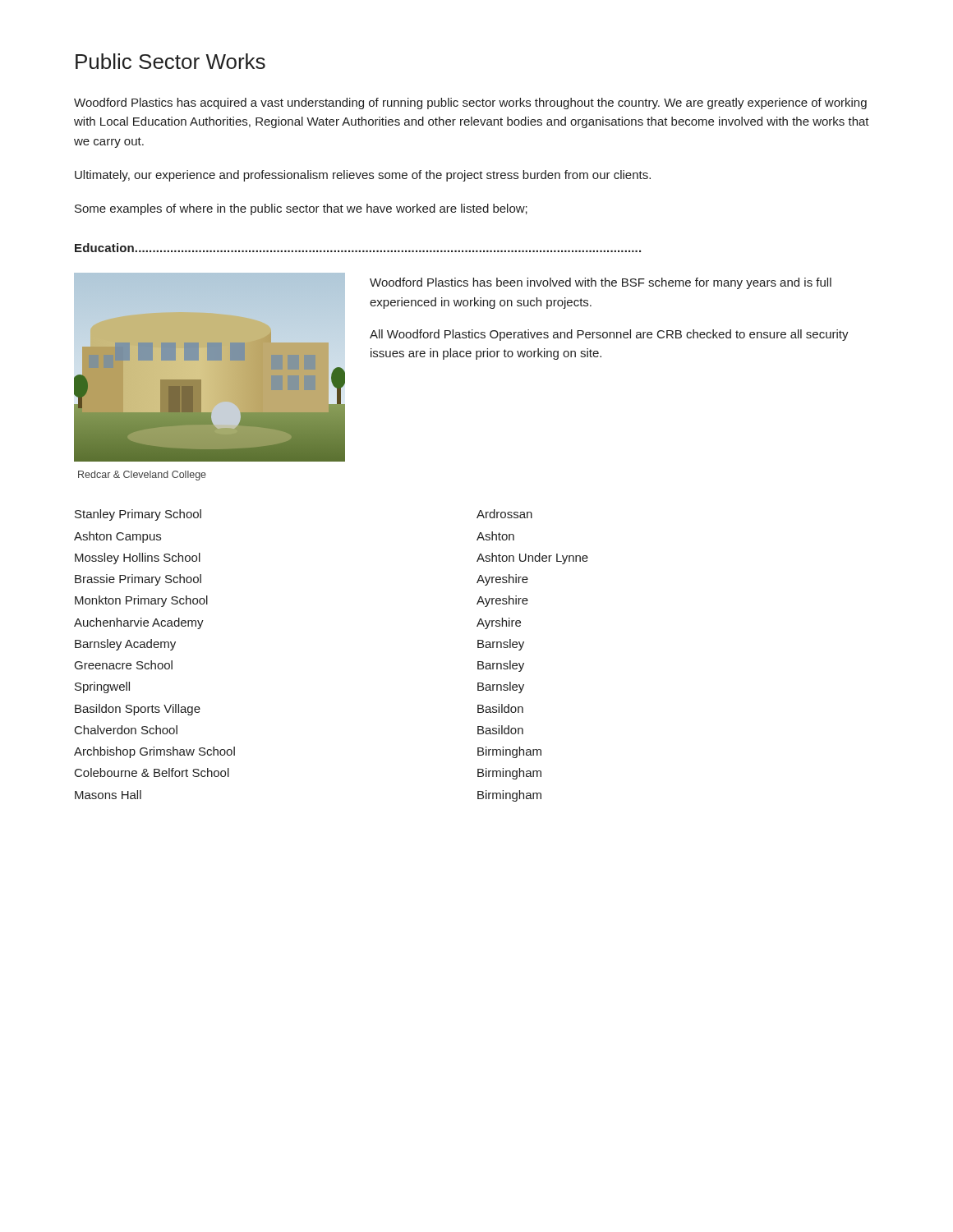Click on the list item containing "Chalverdon School"
Viewport: 953px width, 1232px height.
coord(126,730)
